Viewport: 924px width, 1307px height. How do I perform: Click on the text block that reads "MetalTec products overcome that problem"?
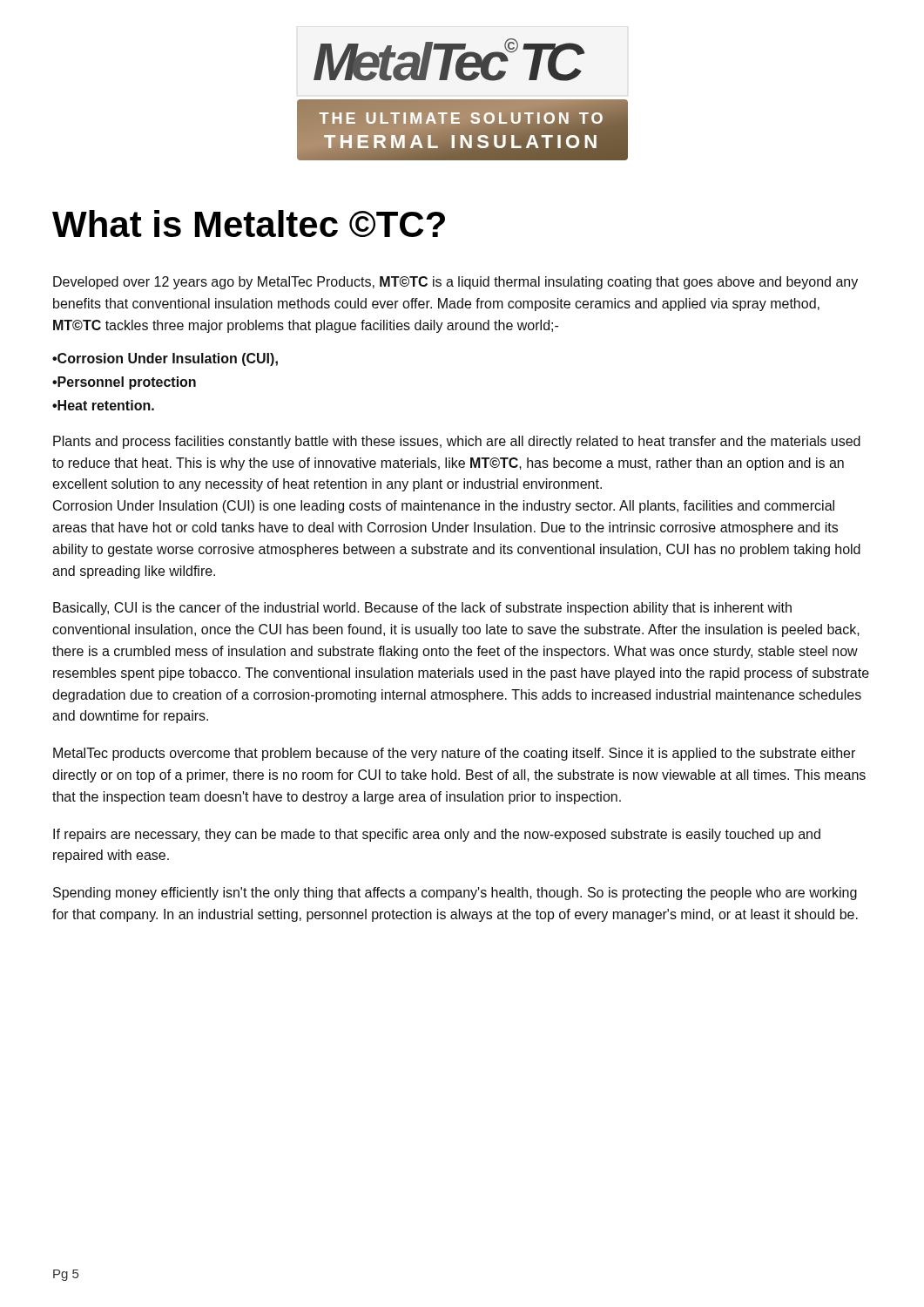(459, 775)
